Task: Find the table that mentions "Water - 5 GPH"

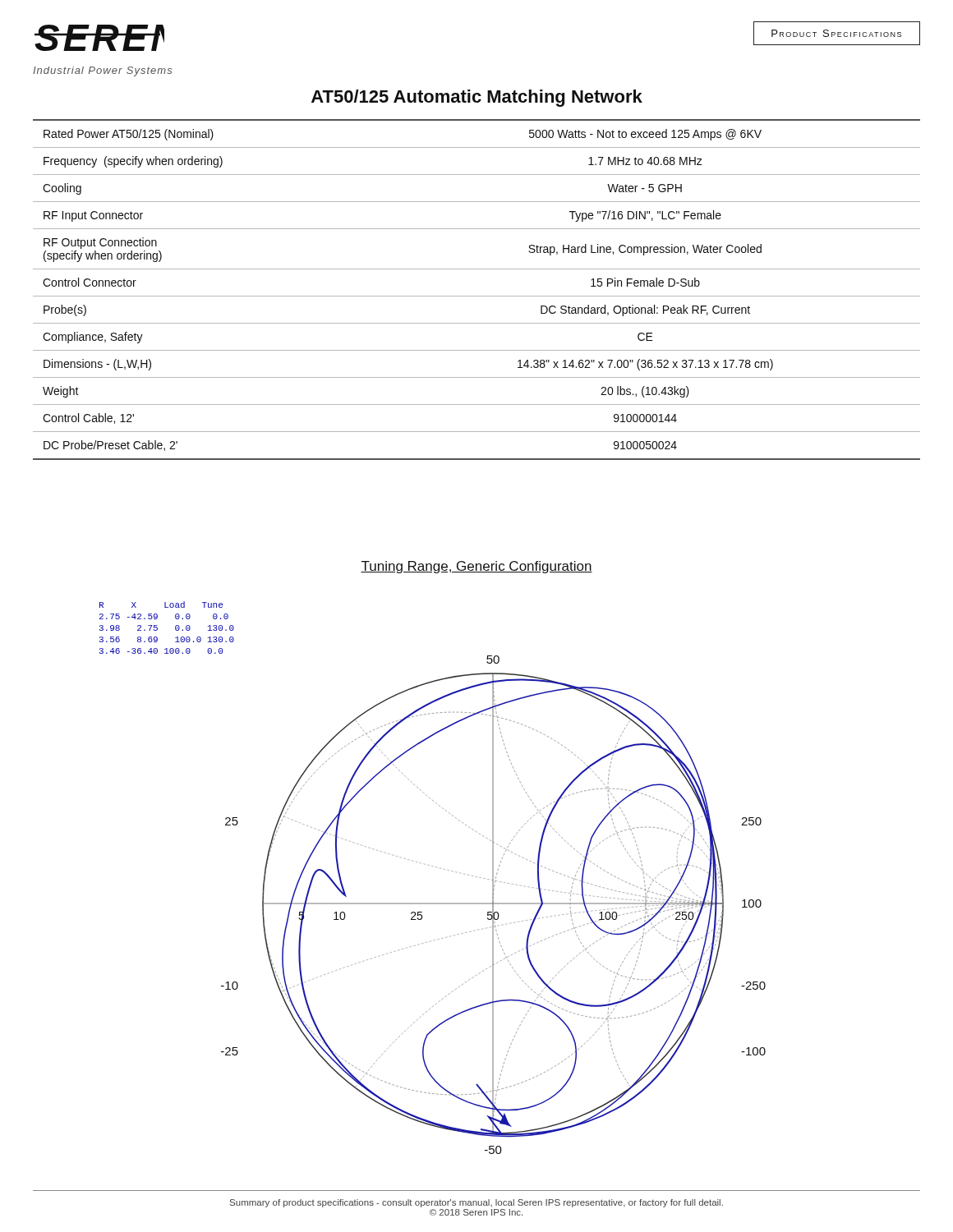Action: (476, 290)
